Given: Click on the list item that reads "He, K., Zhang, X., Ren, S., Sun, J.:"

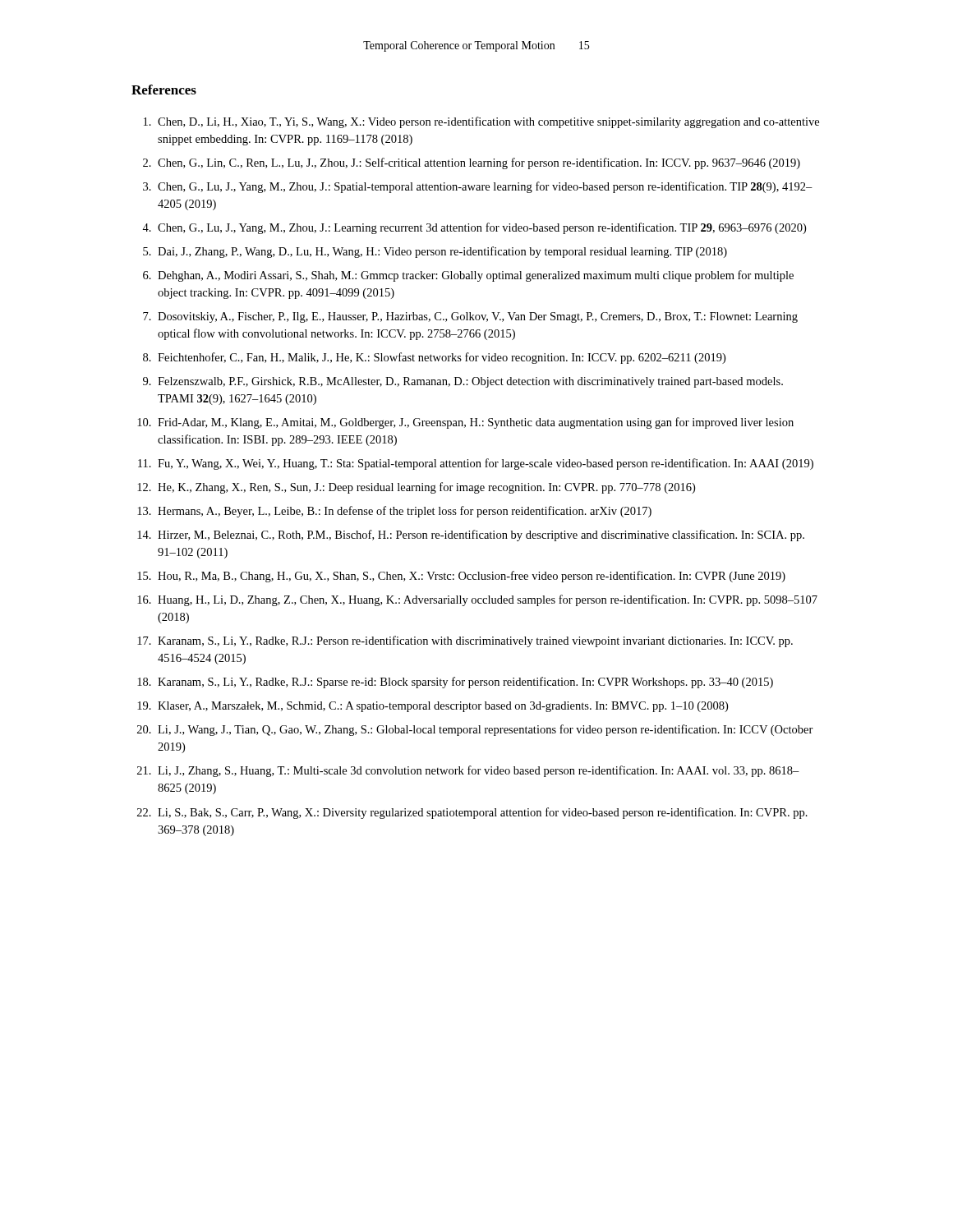Looking at the screenshot, I should [x=427, y=487].
